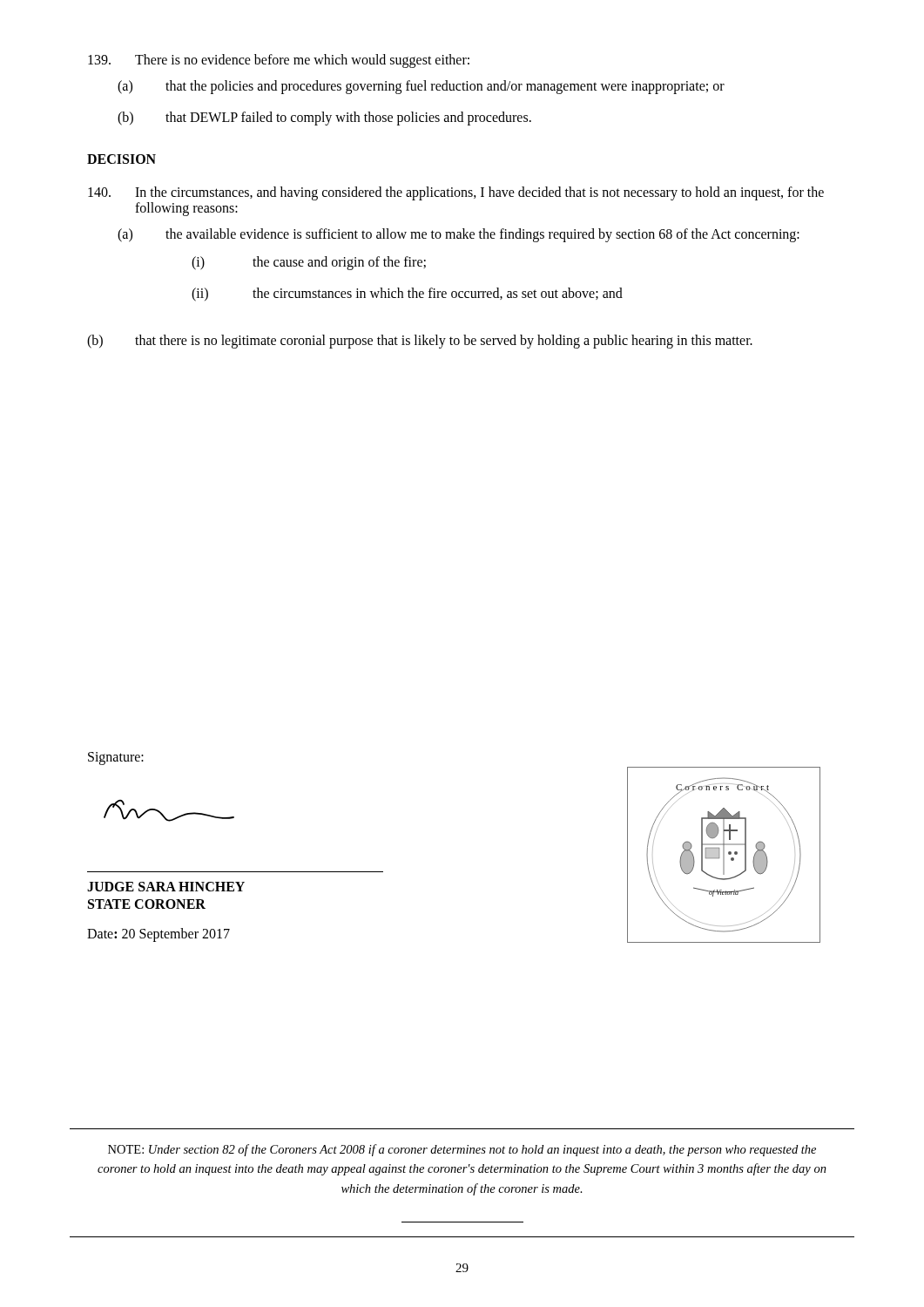Image resolution: width=924 pixels, height=1307 pixels.
Task: Click the section header
Action: [122, 159]
